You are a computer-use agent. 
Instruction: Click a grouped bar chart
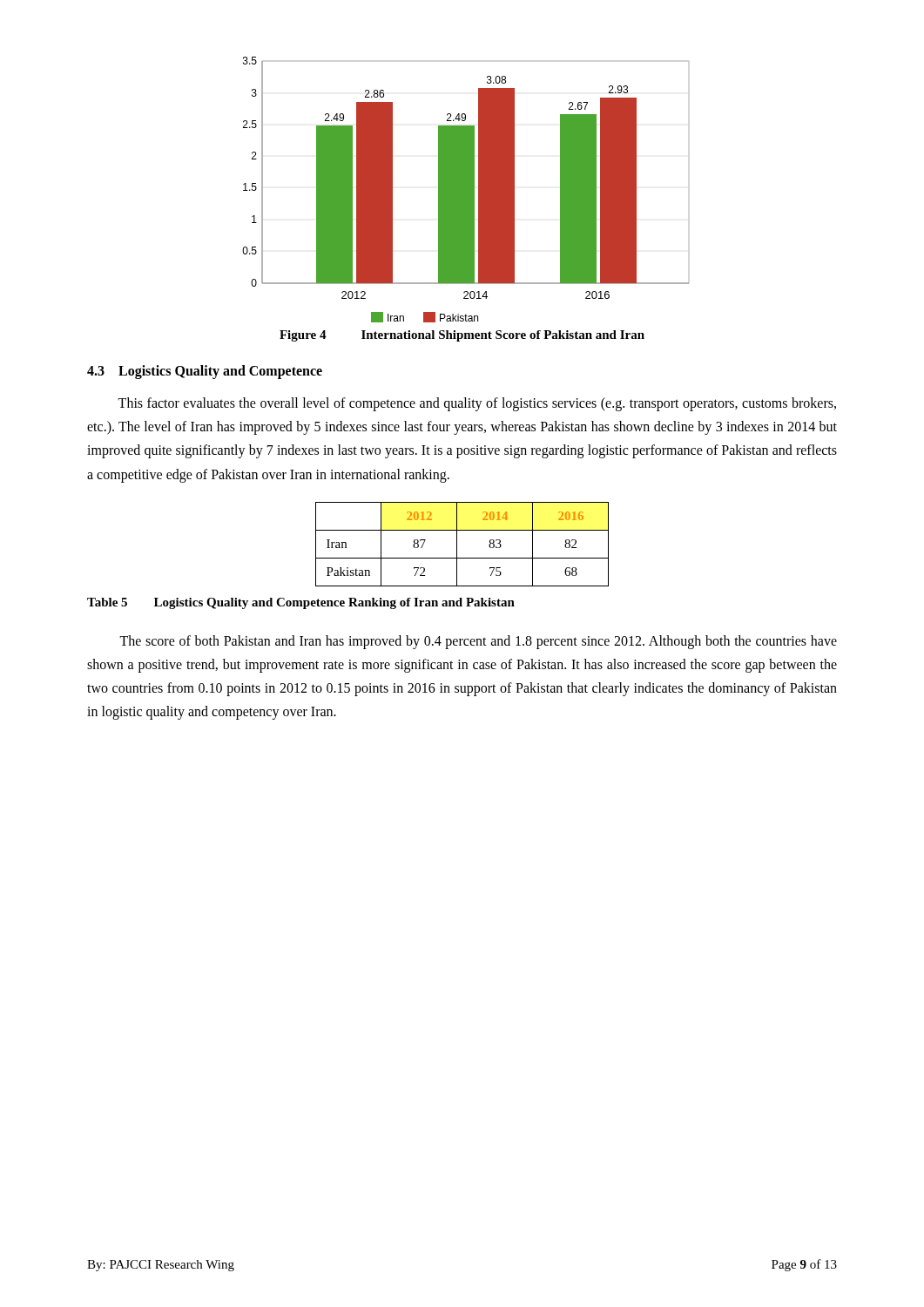[462, 187]
